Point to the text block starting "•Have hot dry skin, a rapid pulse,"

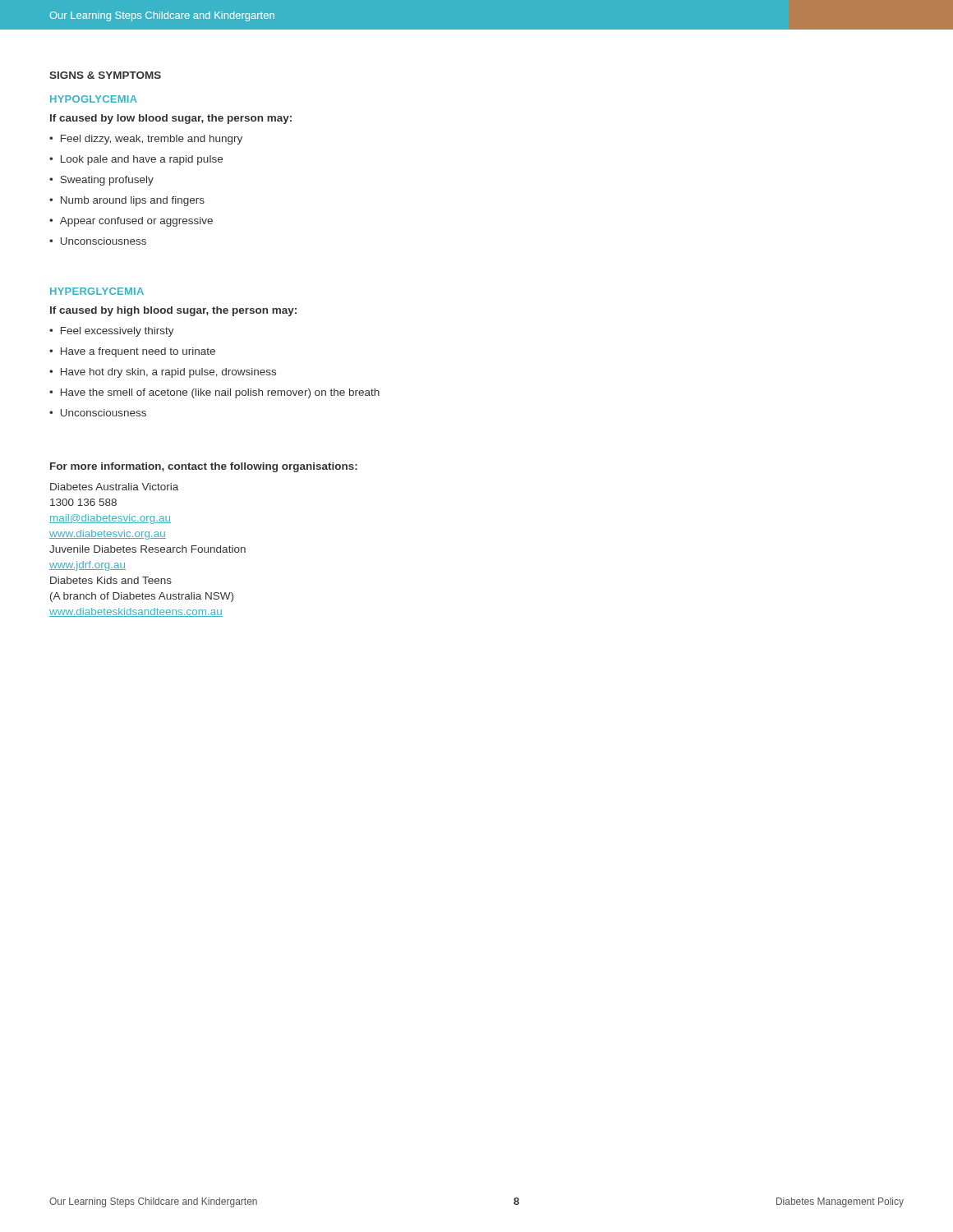pos(163,372)
